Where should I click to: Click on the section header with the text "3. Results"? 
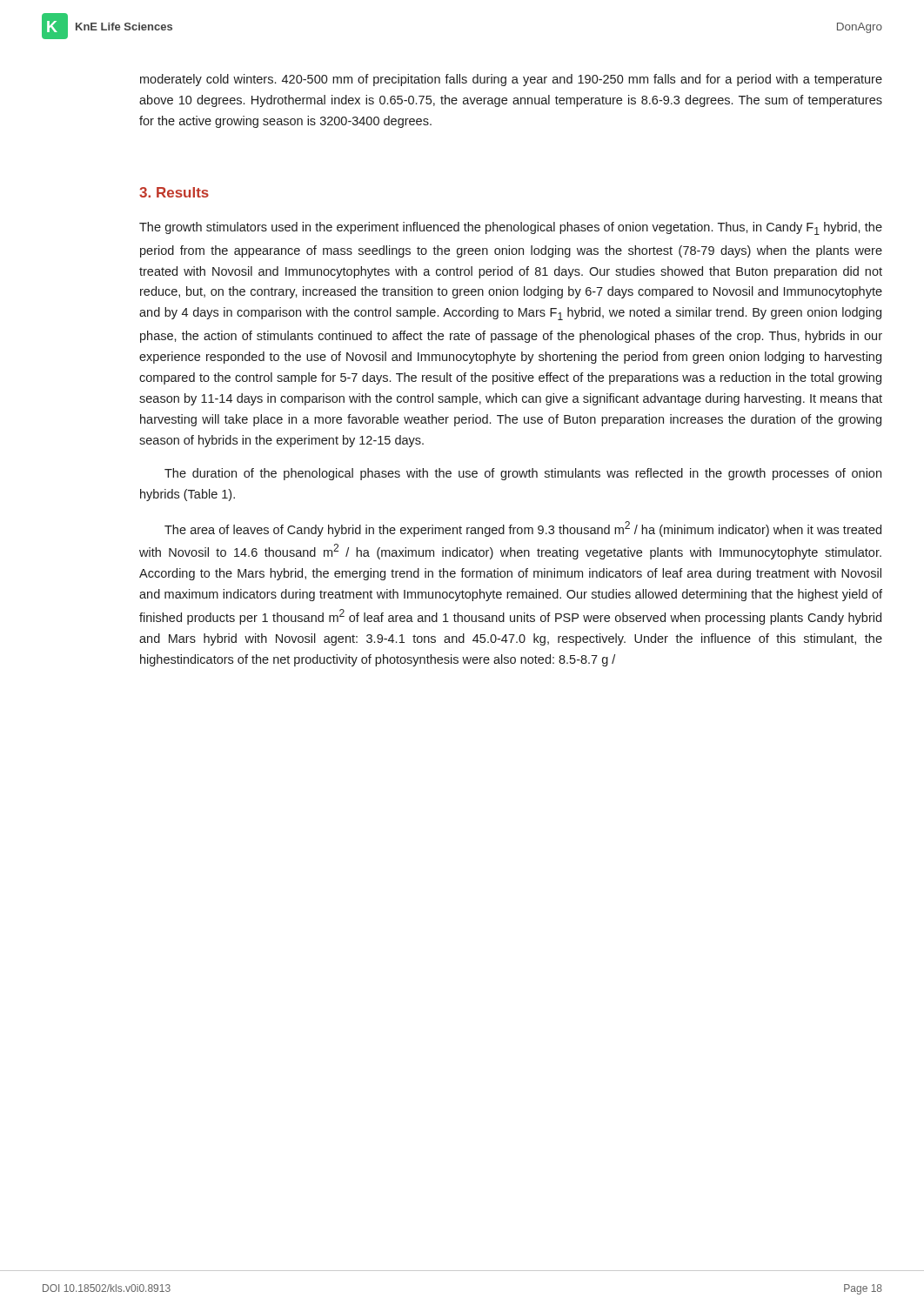tap(174, 192)
